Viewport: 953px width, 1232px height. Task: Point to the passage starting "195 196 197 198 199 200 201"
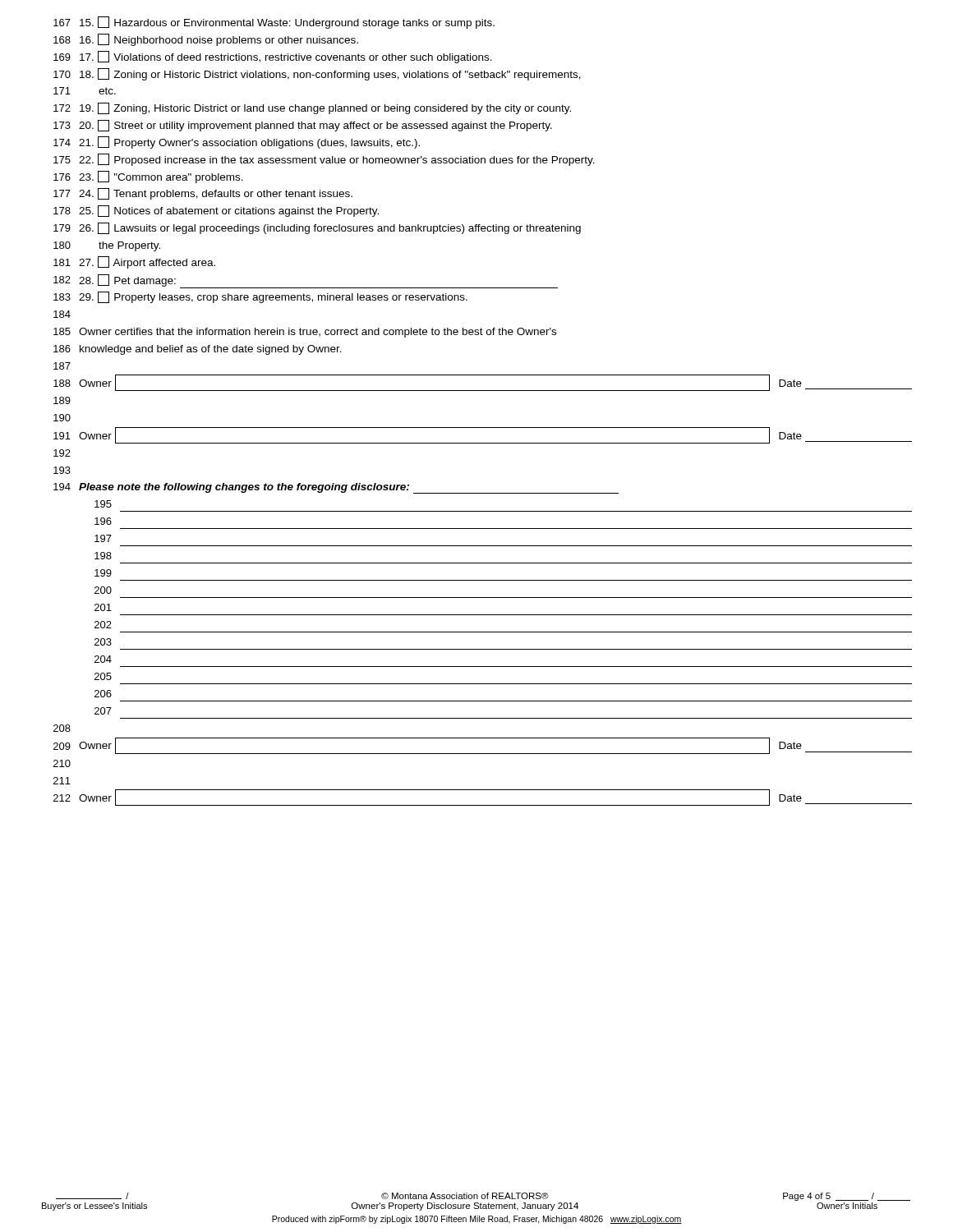click(497, 608)
